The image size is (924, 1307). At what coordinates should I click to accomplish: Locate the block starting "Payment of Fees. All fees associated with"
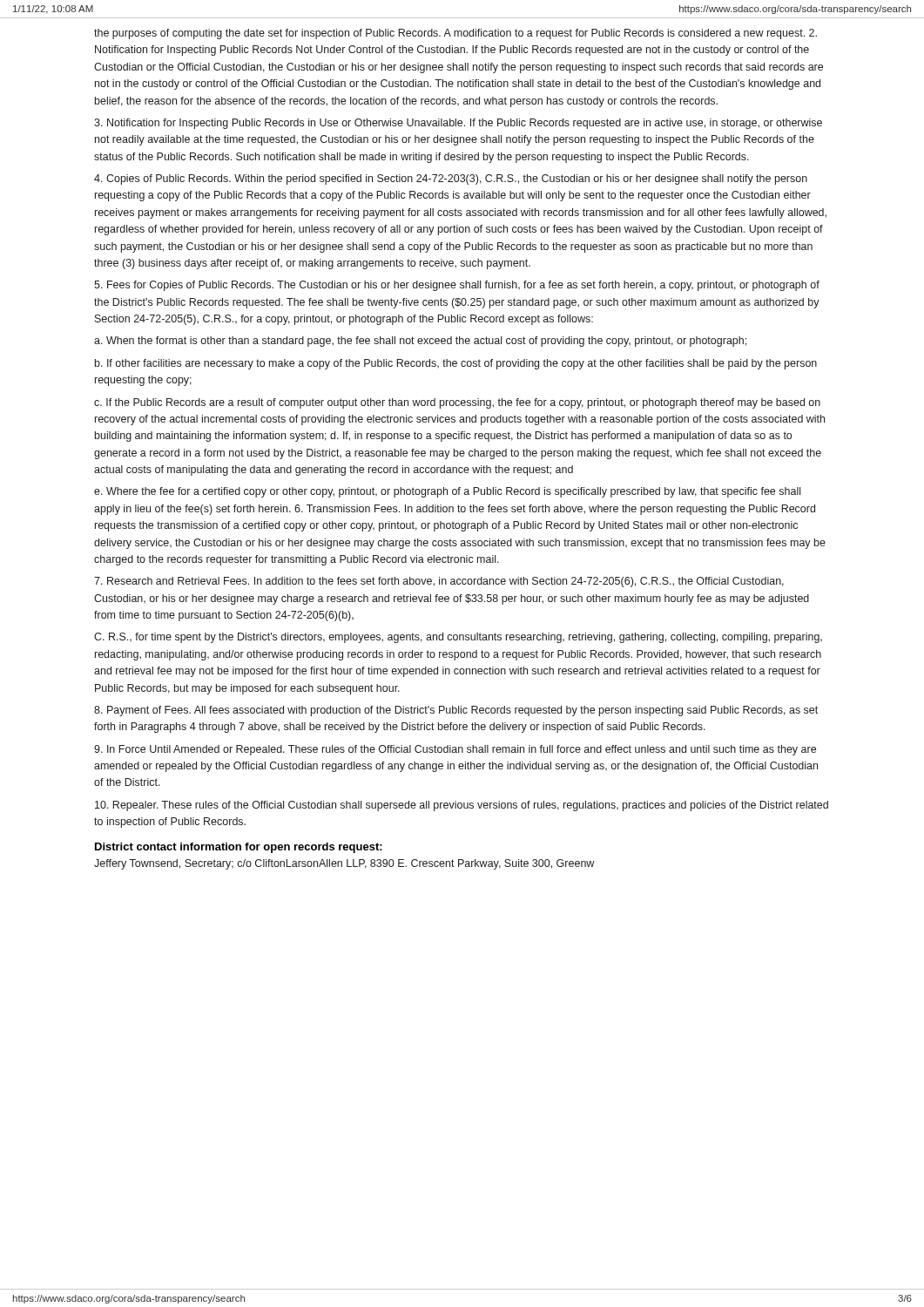click(456, 718)
